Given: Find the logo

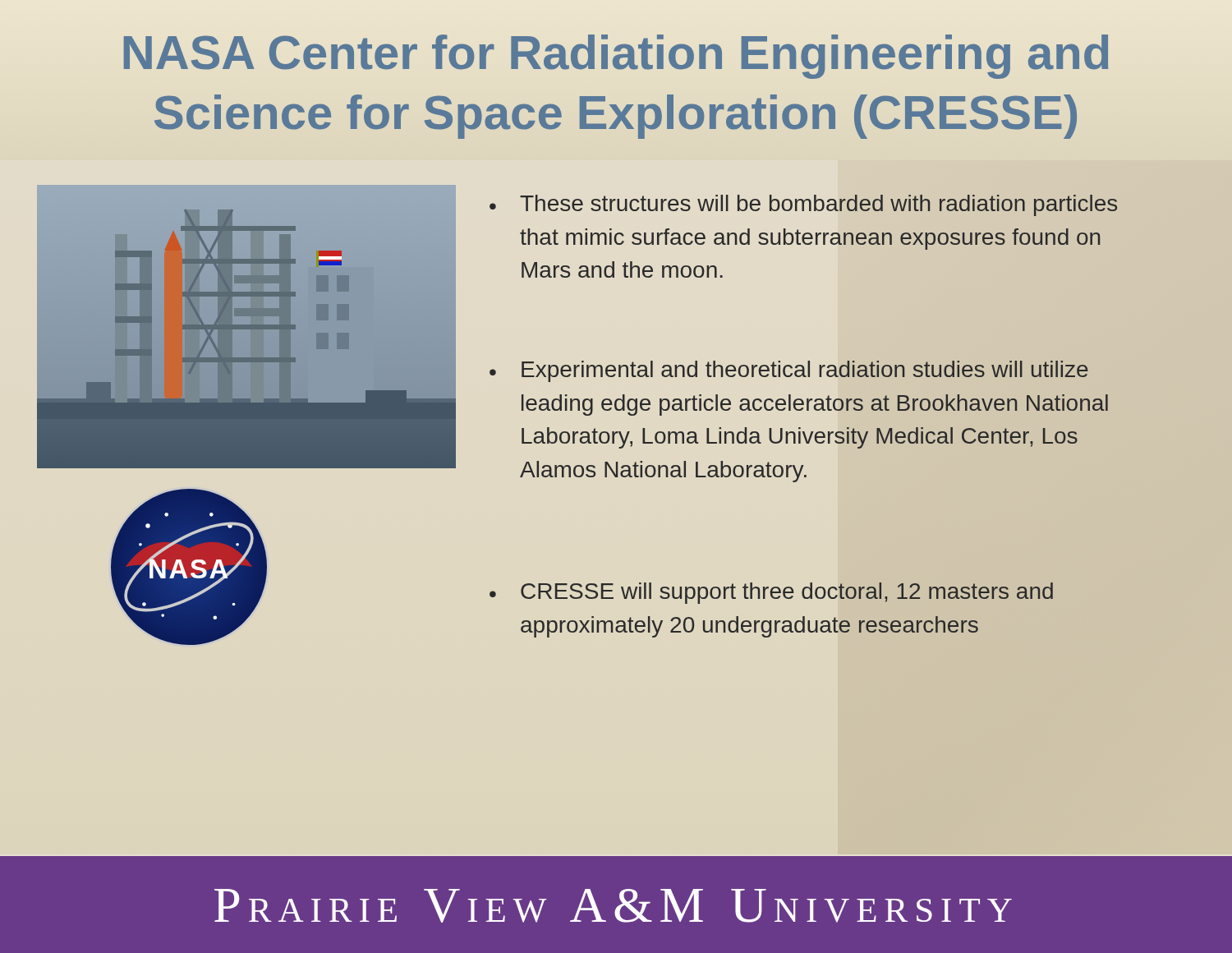Looking at the screenshot, I should click(197, 575).
